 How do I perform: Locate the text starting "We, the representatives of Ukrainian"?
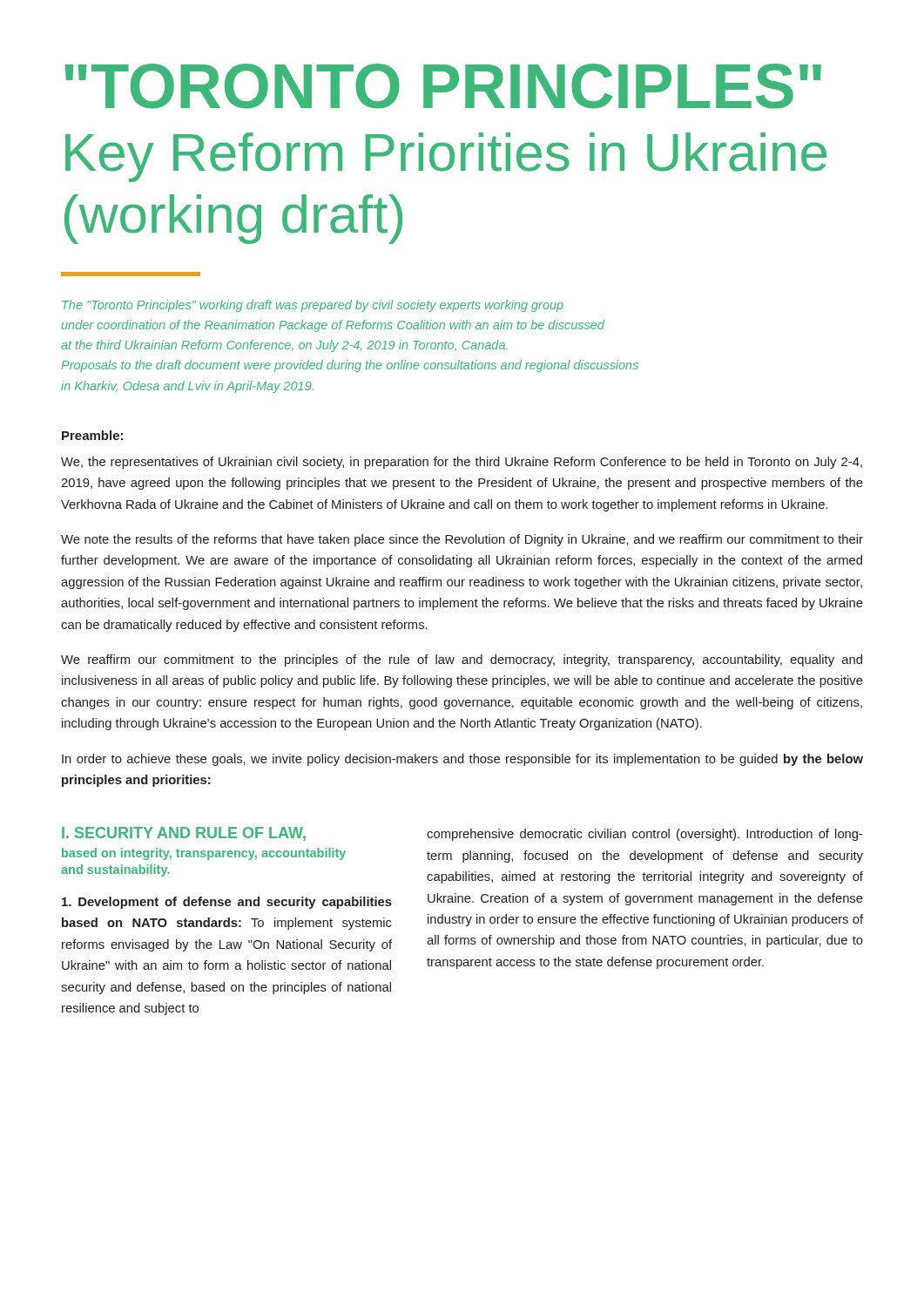coord(462,483)
